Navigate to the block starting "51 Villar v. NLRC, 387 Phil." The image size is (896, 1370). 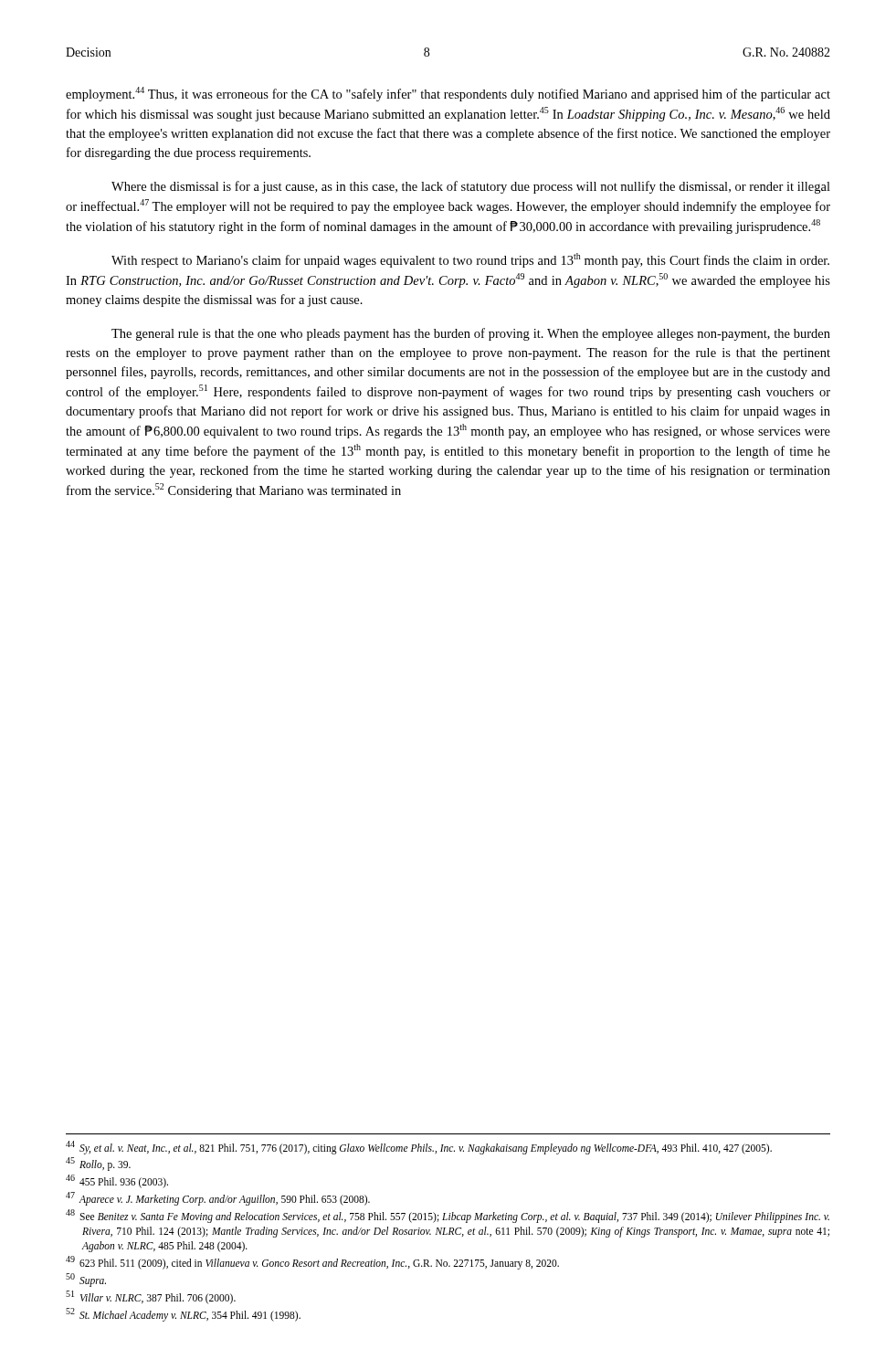[151, 1297]
